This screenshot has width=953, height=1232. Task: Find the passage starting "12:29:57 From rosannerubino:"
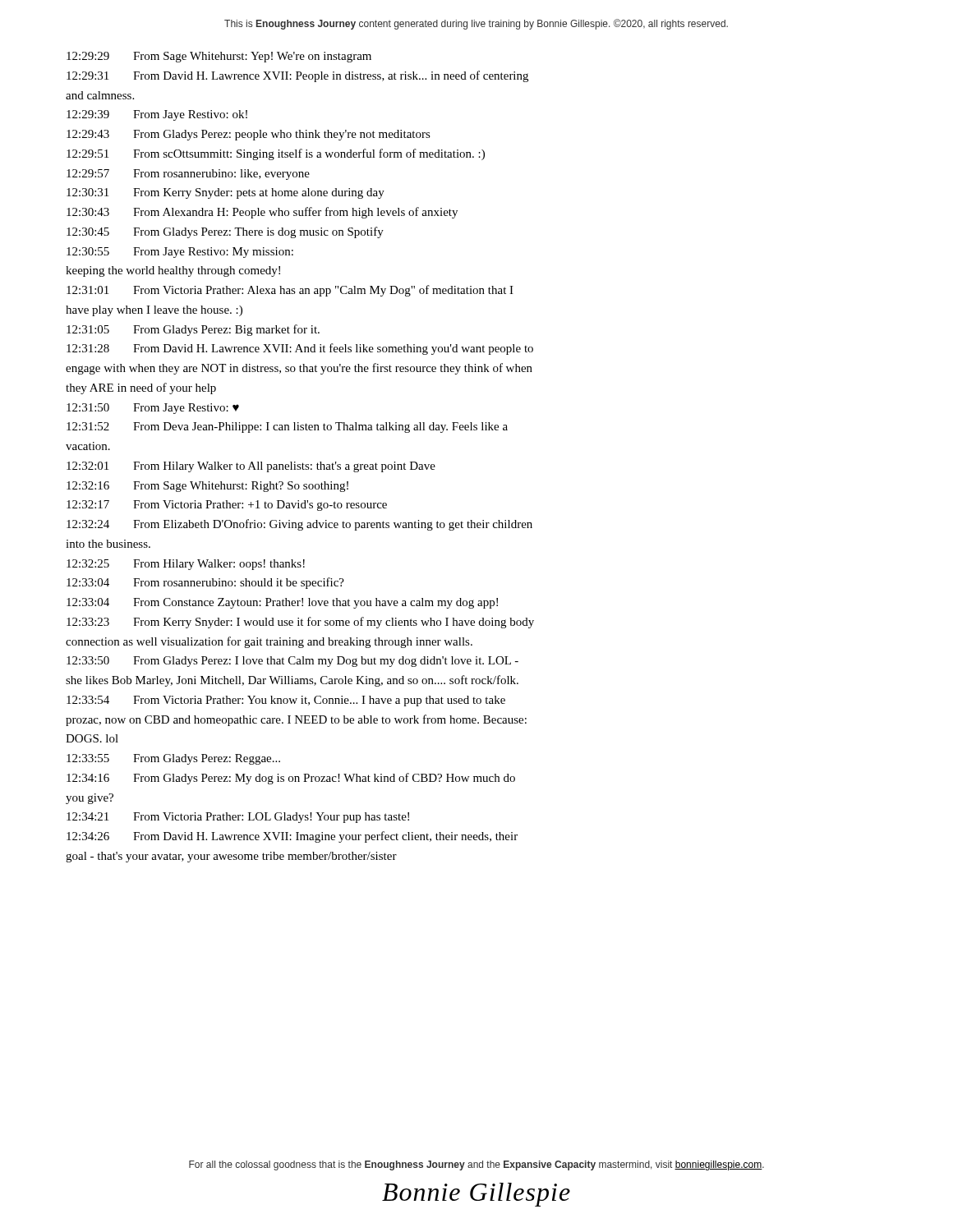[188, 175]
